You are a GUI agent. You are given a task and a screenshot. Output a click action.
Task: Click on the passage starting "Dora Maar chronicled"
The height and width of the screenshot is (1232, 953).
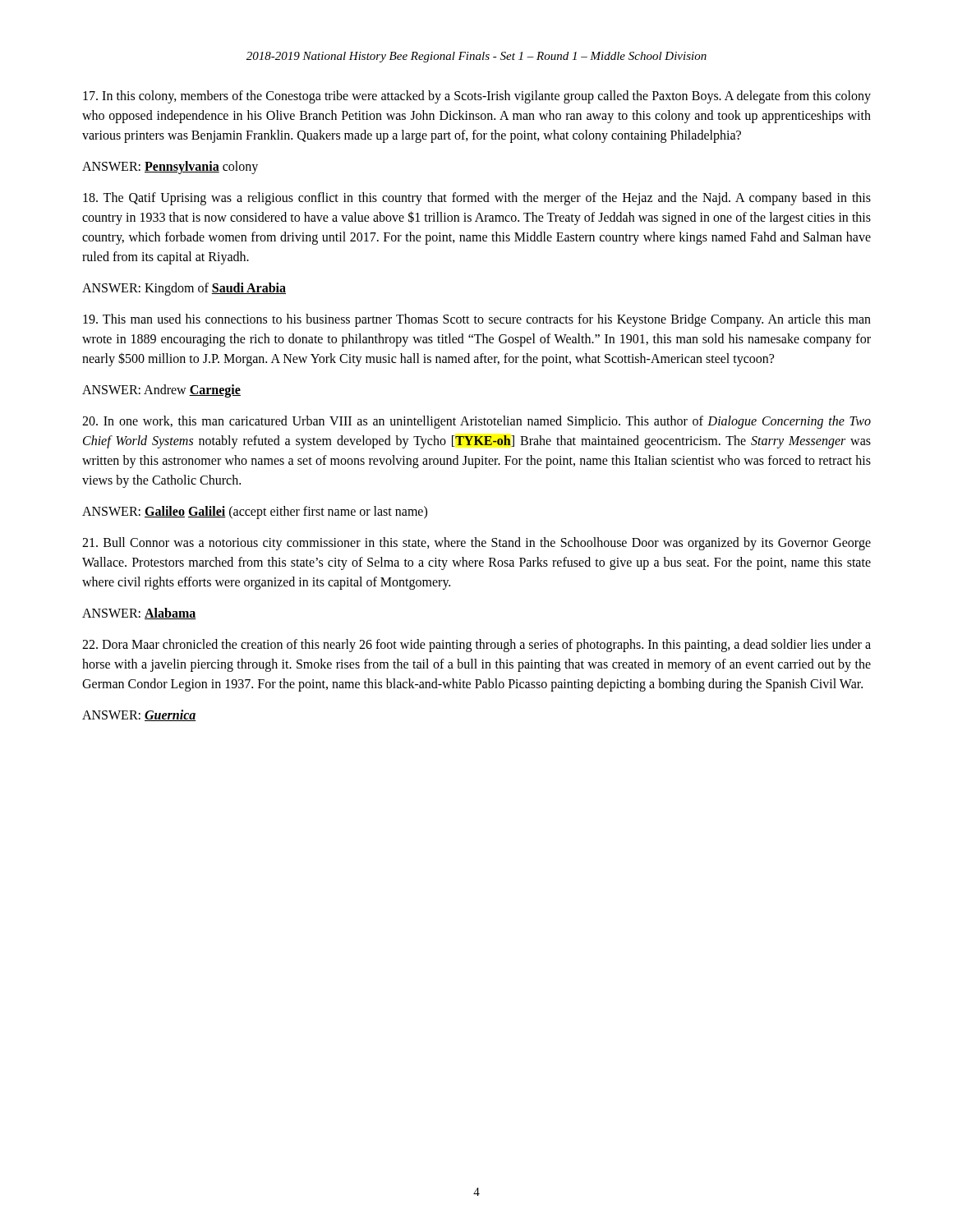coord(476,664)
